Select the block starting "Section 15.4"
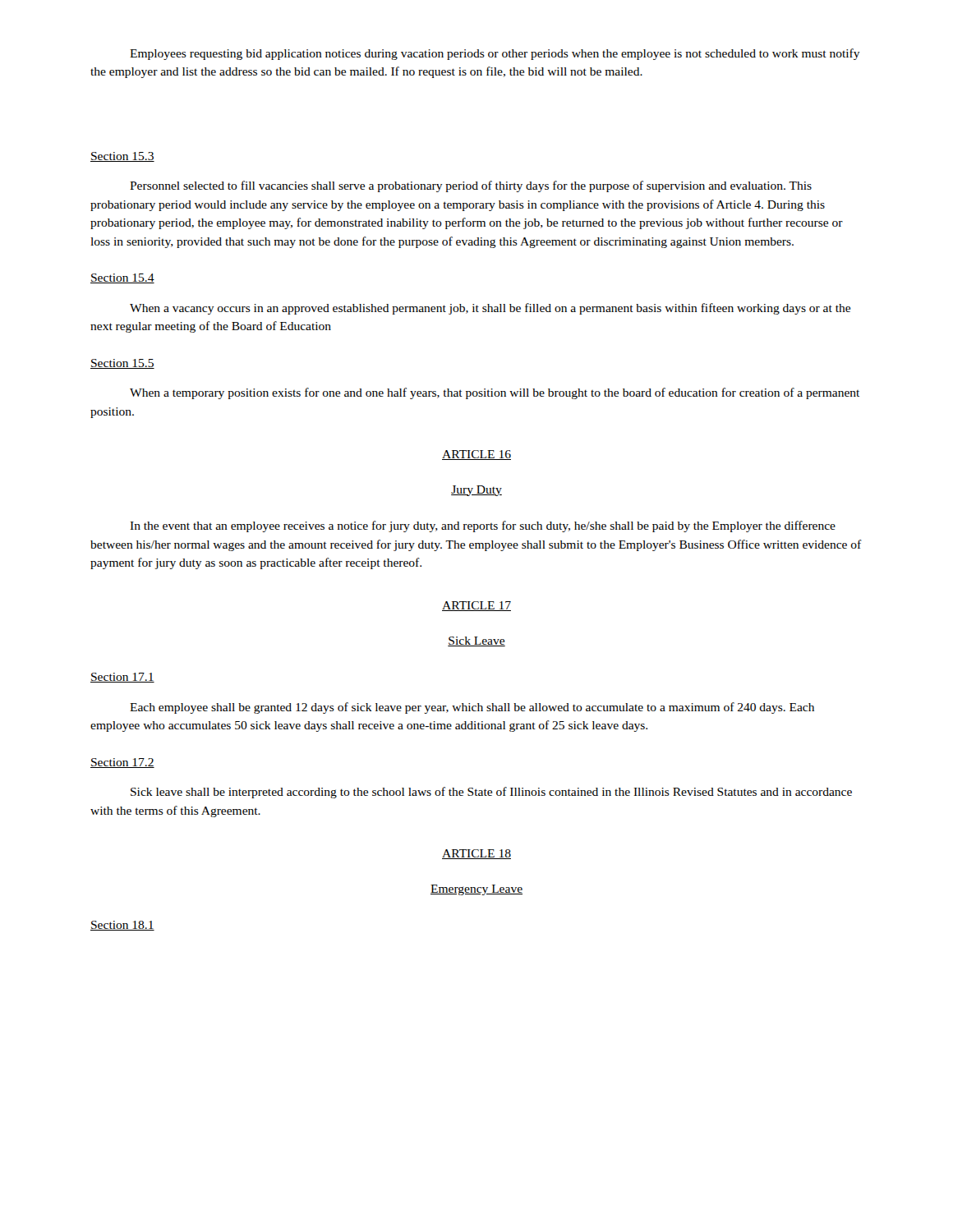Viewport: 953px width, 1232px height. pyautogui.click(x=122, y=277)
